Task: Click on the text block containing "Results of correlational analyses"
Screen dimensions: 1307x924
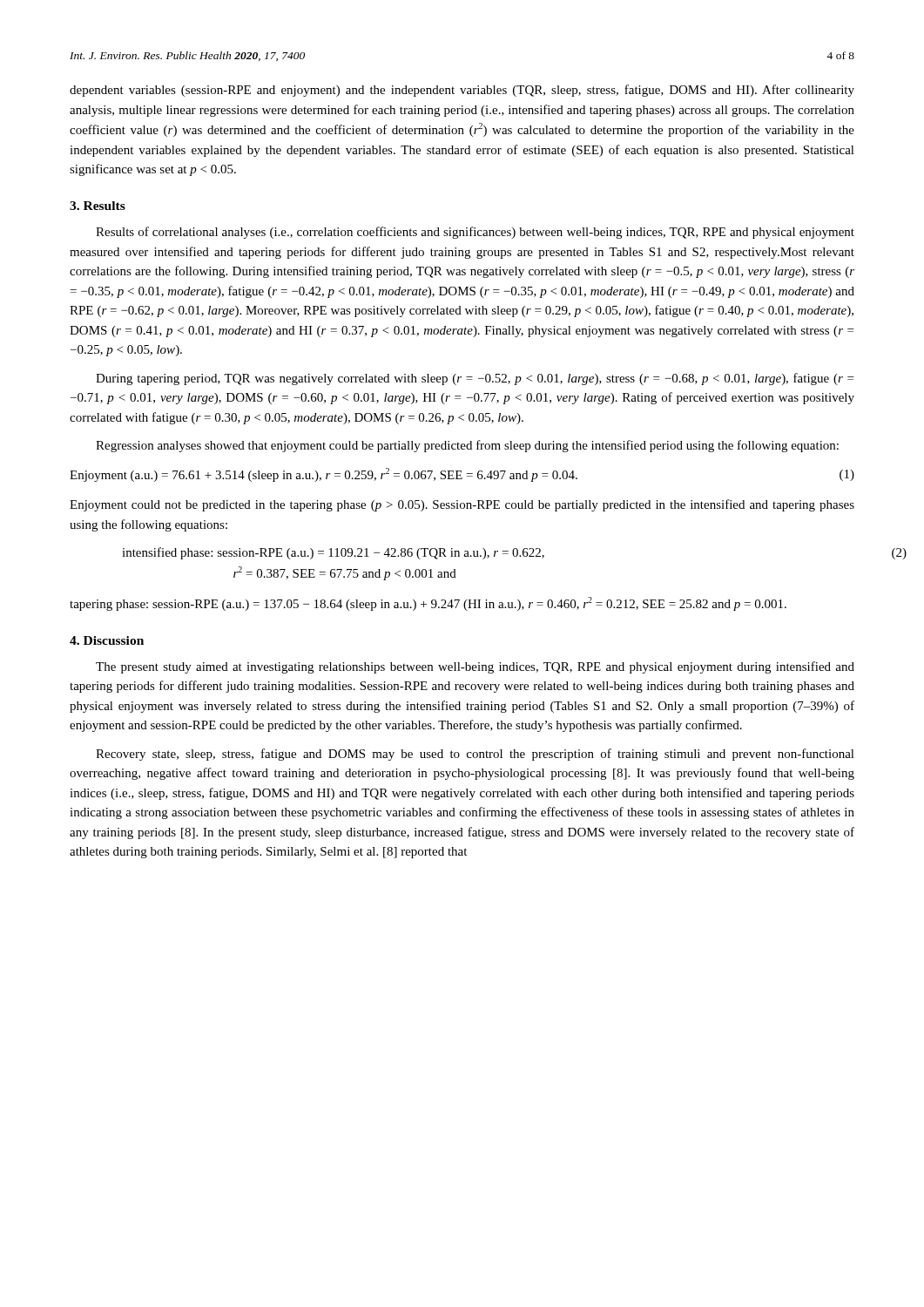Action: pos(462,291)
